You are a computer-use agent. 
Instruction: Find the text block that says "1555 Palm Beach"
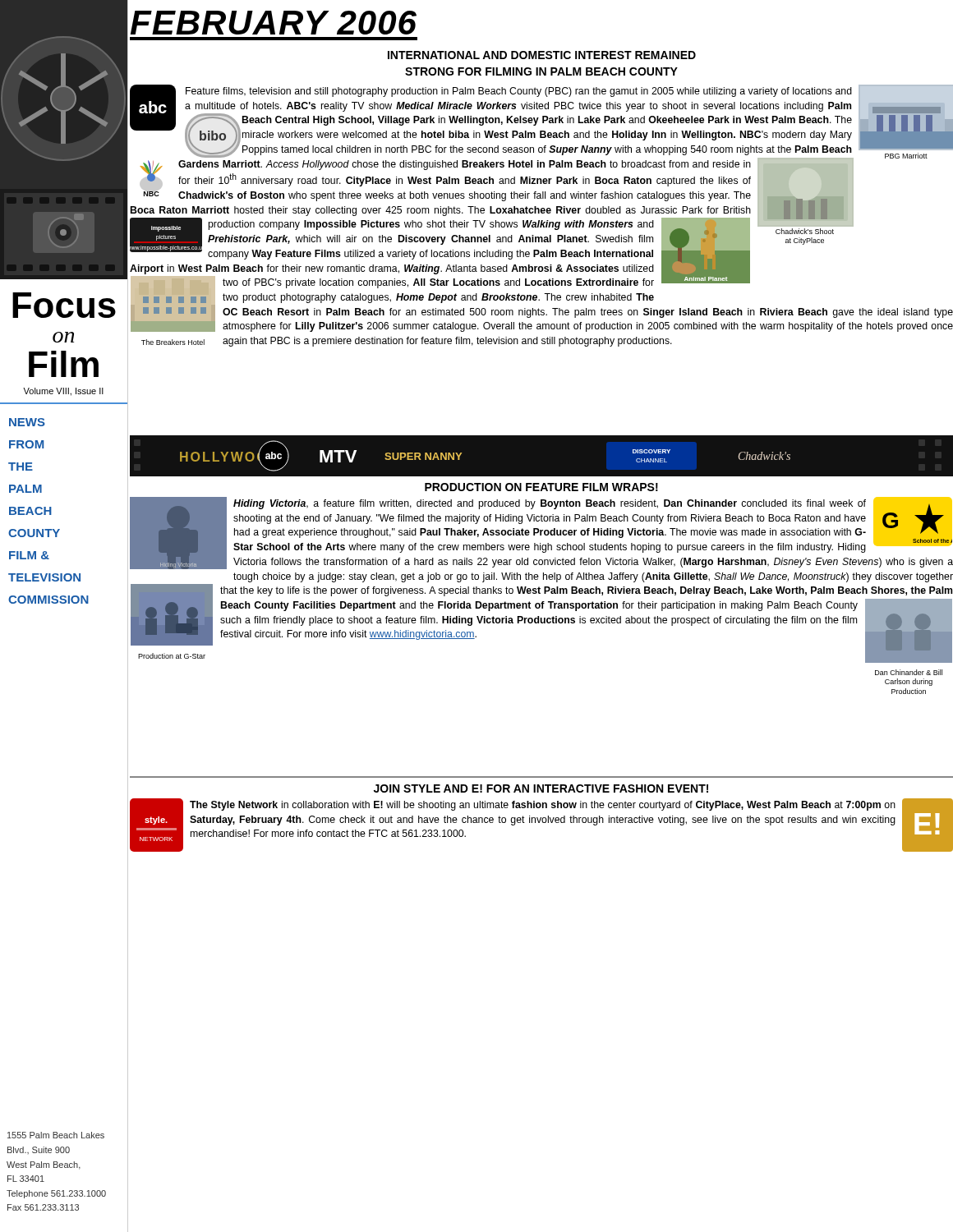tap(56, 1172)
